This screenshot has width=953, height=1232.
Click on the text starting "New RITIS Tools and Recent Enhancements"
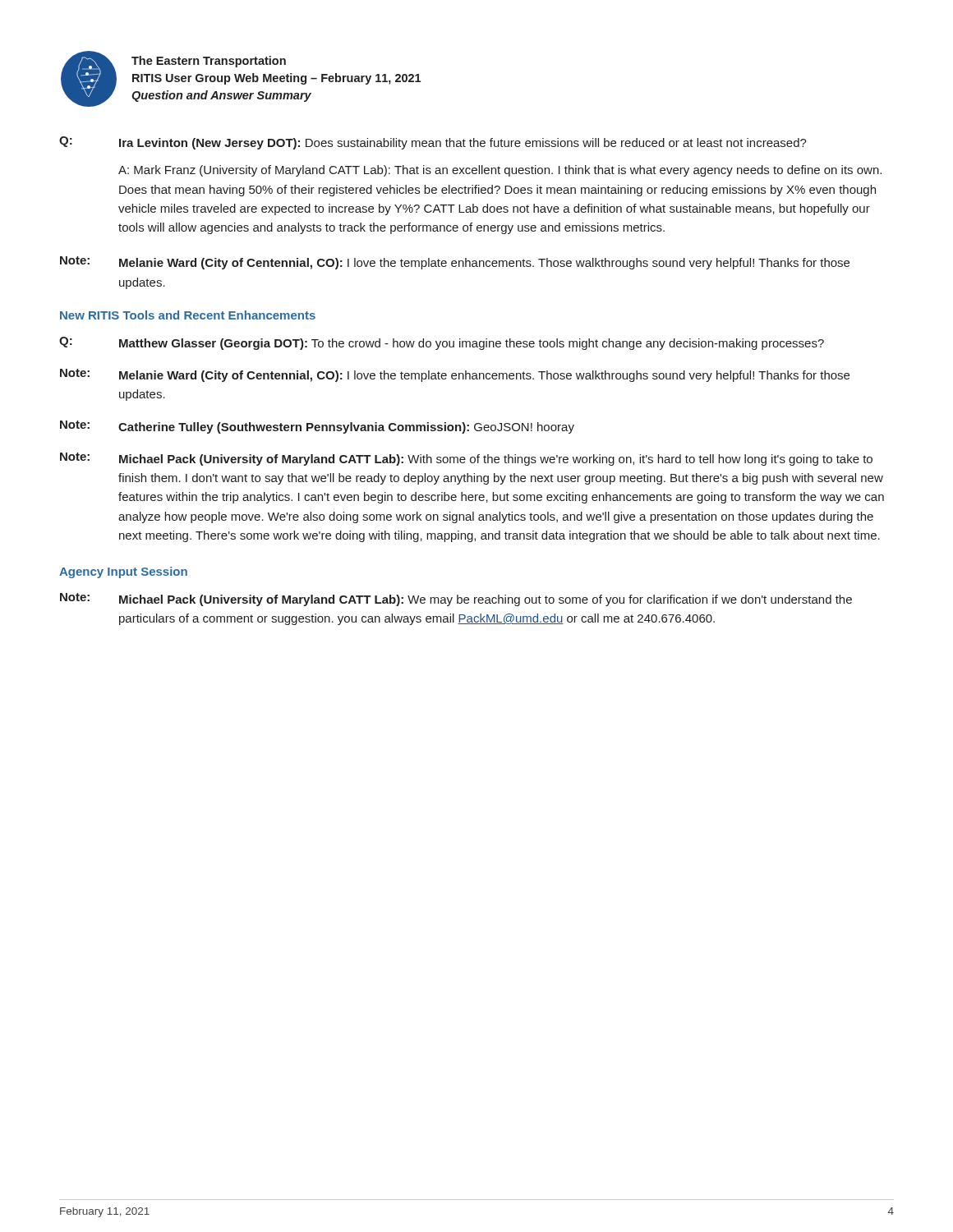tap(187, 315)
